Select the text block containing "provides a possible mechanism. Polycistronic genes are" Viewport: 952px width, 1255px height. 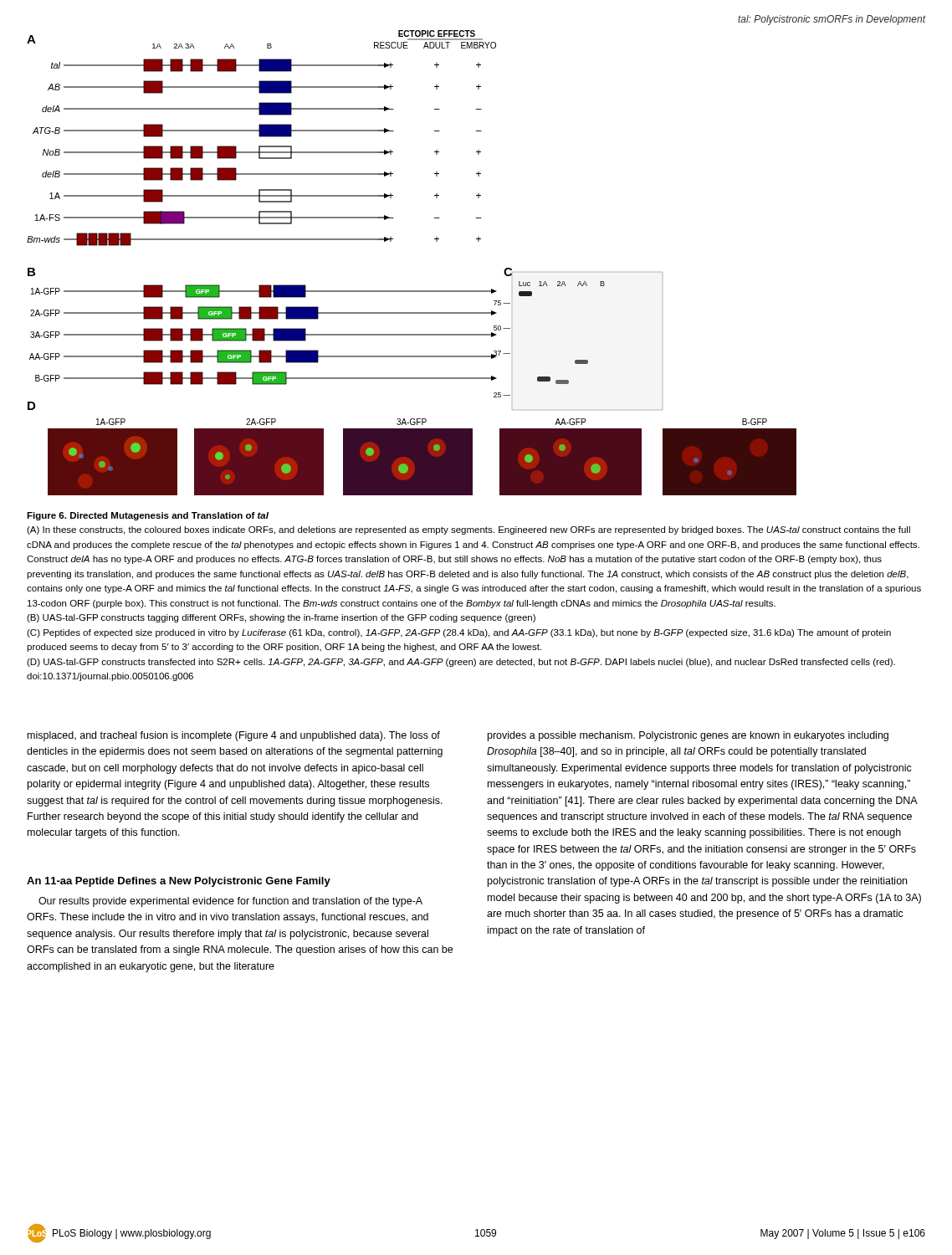(x=704, y=833)
